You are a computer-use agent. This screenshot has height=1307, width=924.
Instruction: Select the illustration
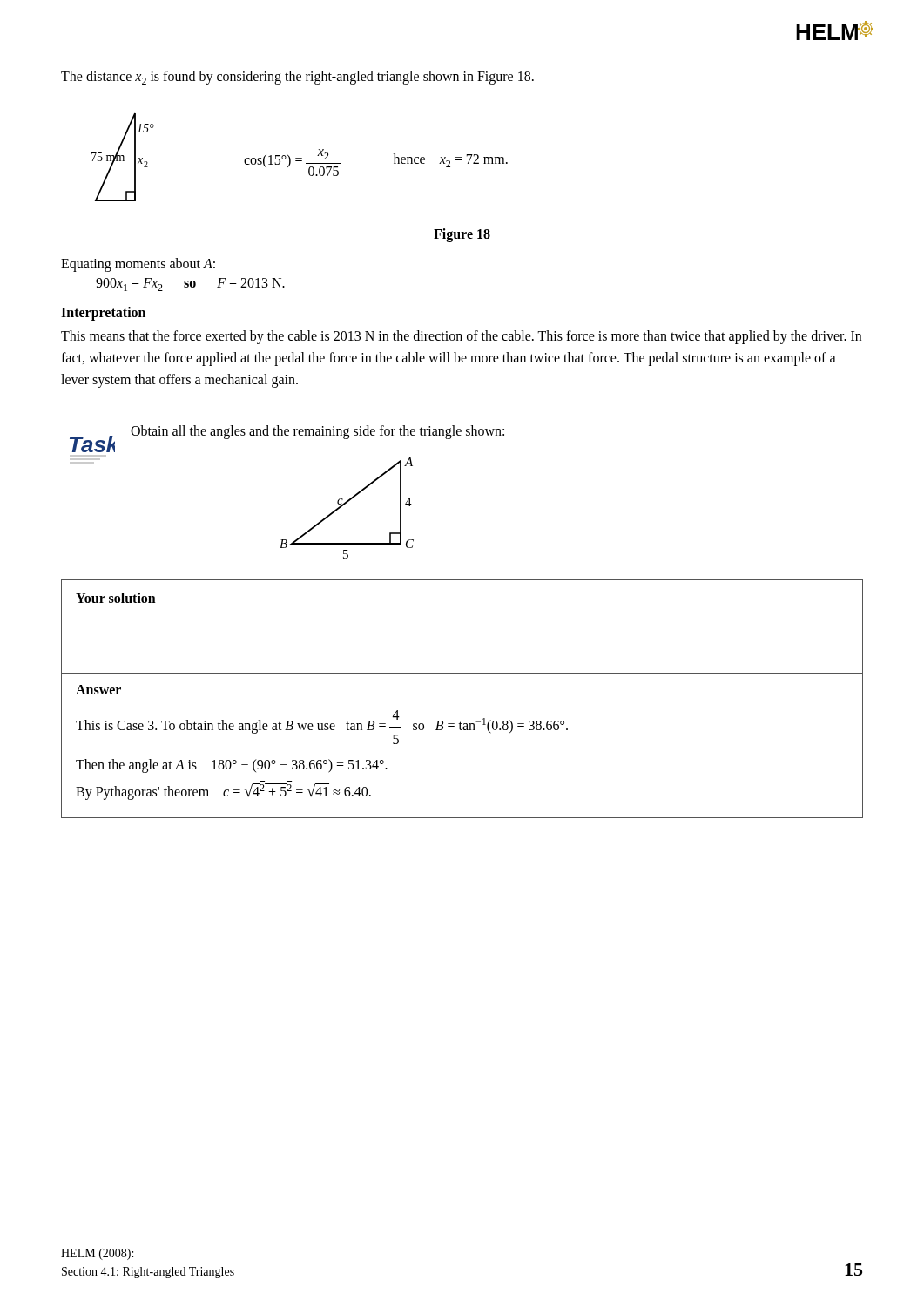point(88,444)
